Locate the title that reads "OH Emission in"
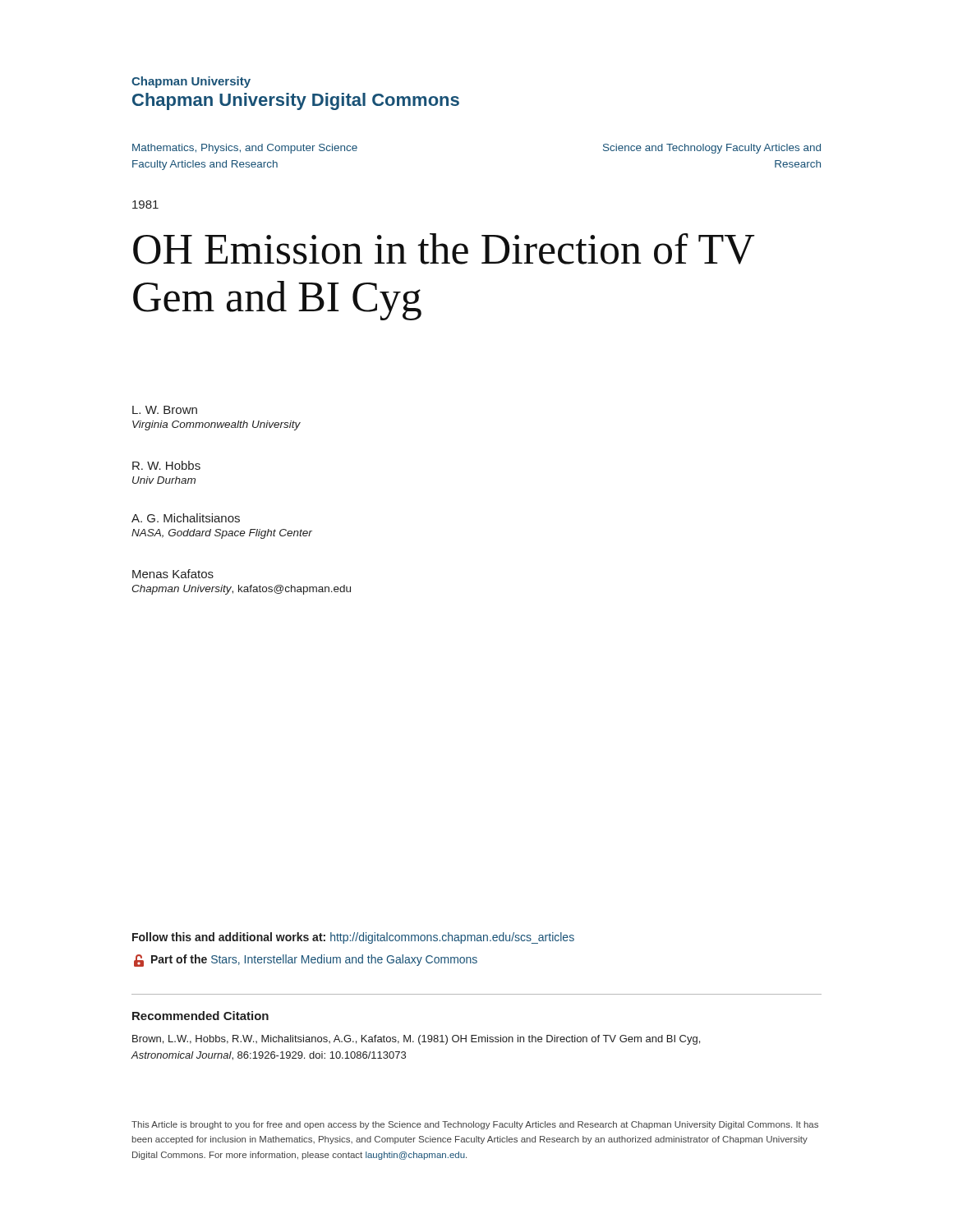 pyautogui.click(x=443, y=273)
